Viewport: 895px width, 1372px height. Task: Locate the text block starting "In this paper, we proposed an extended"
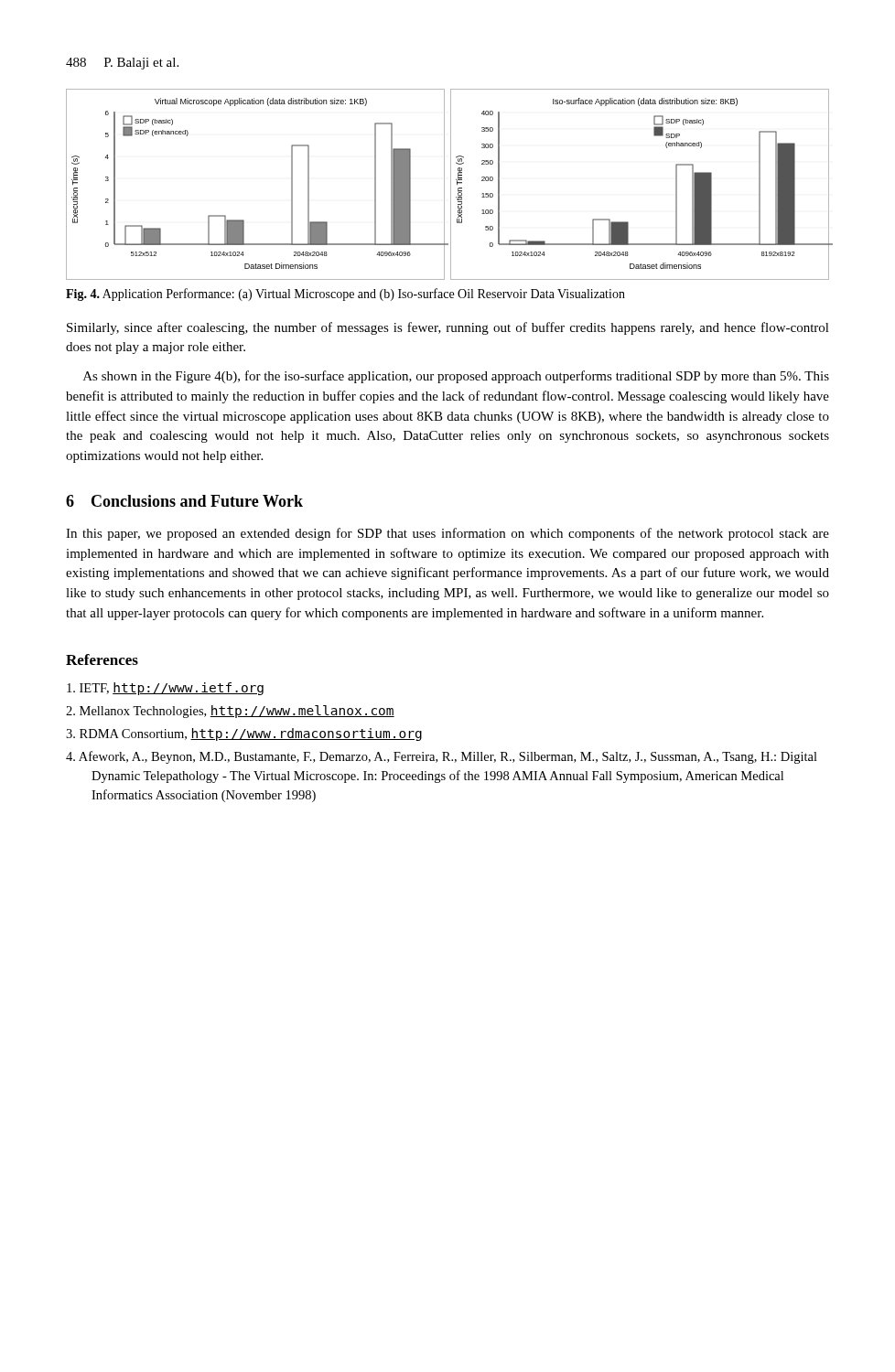(x=448, y=573)
